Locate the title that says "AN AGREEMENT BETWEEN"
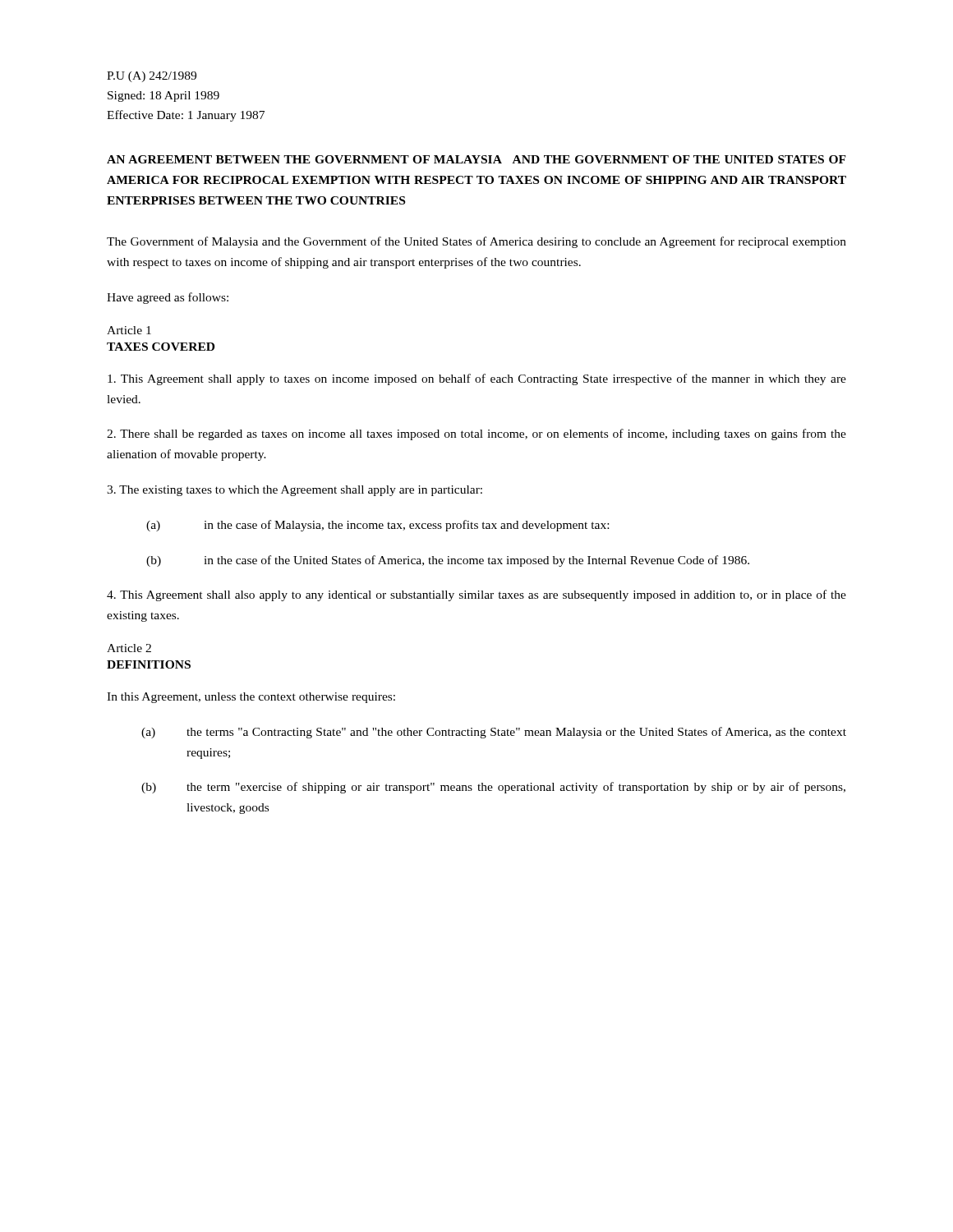This screenshot has height=1232, width=953. click(x=476, y=179)
